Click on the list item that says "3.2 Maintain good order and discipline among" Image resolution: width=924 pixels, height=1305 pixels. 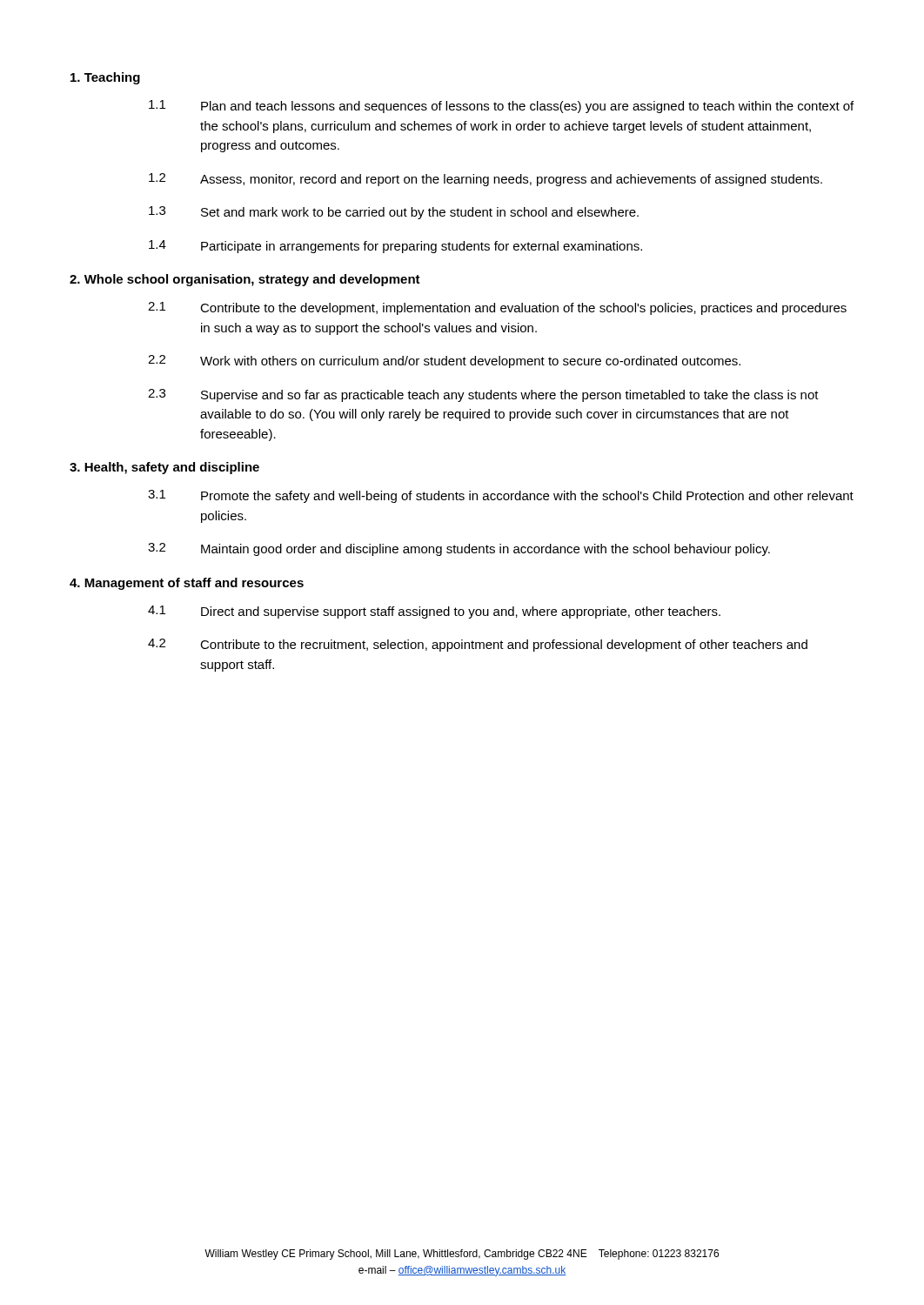459,549
